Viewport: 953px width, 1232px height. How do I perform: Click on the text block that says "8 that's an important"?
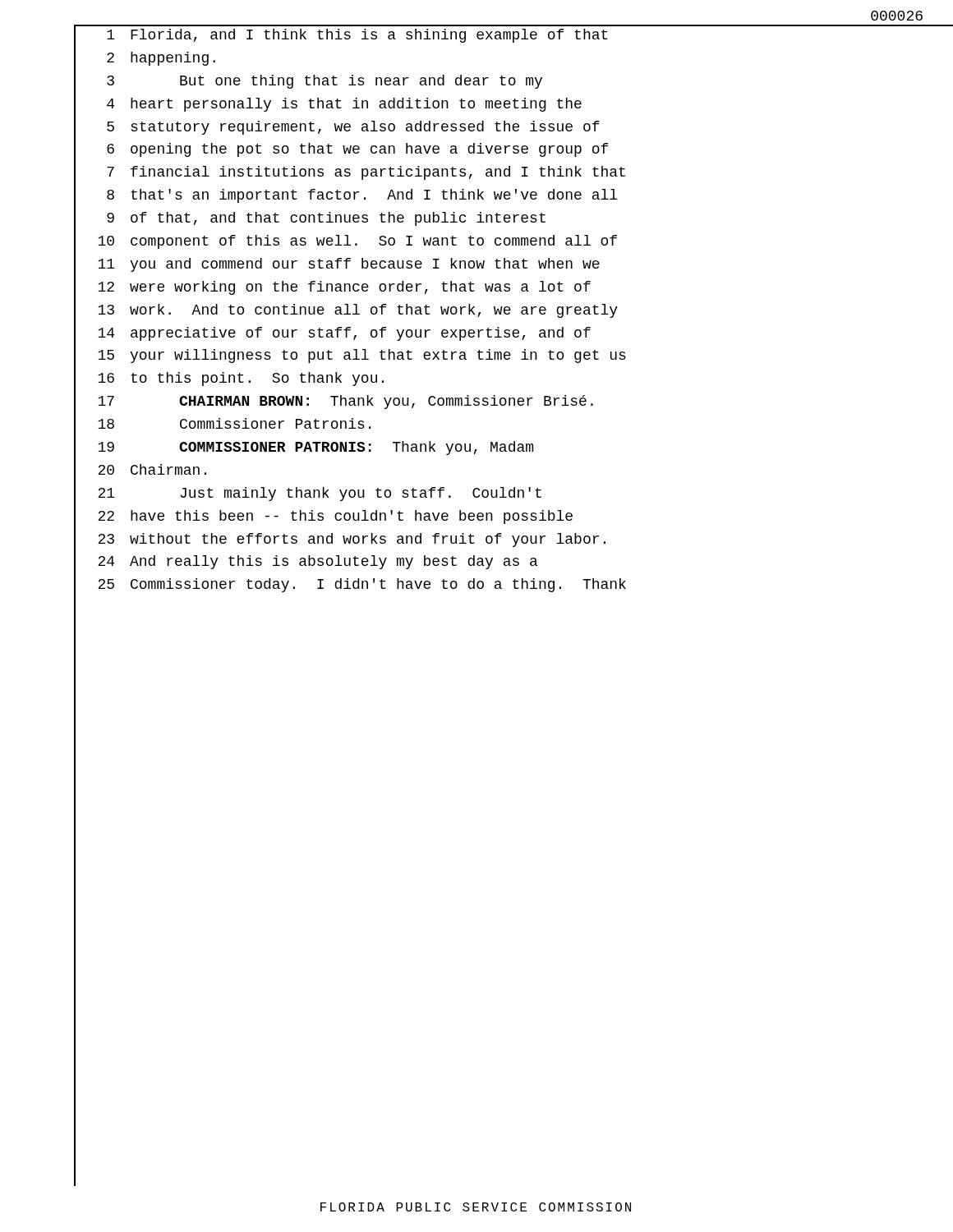click(x=350, y=197)
